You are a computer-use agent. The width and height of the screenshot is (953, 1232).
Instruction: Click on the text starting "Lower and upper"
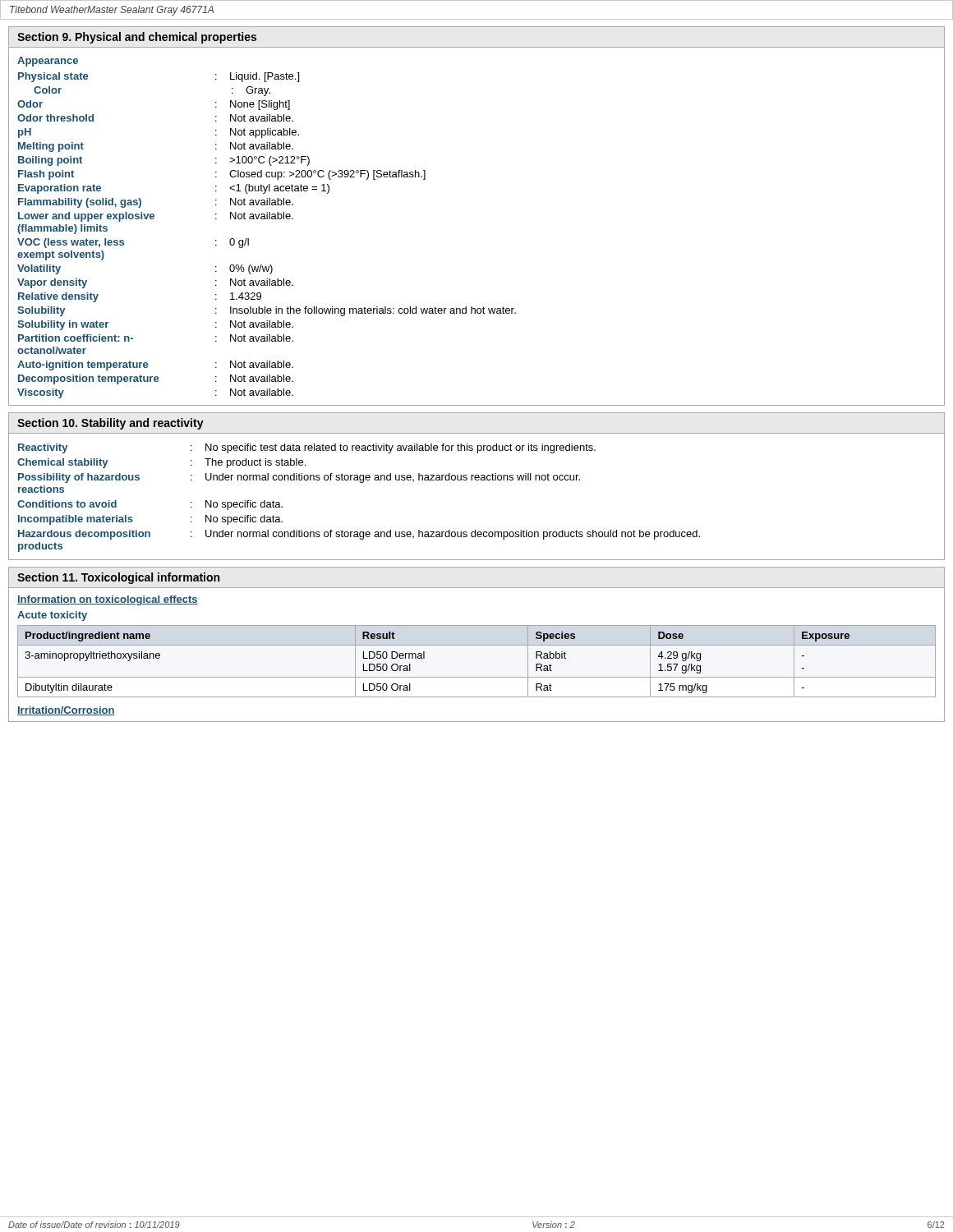pyautogui.click(x=156, y=222)
